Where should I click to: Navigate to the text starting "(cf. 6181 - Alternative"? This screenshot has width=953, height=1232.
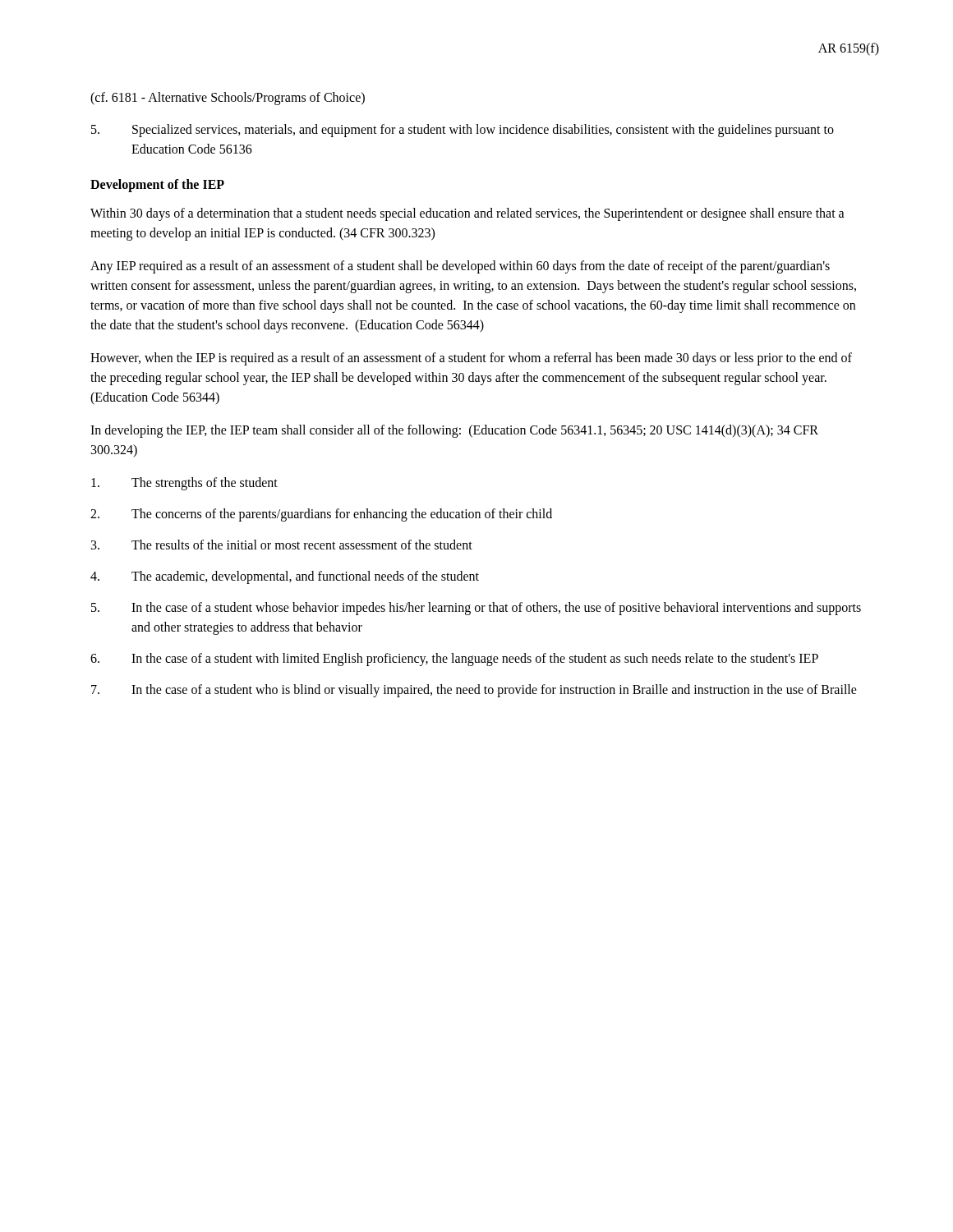pyautogui.click(x=228, y=97)
